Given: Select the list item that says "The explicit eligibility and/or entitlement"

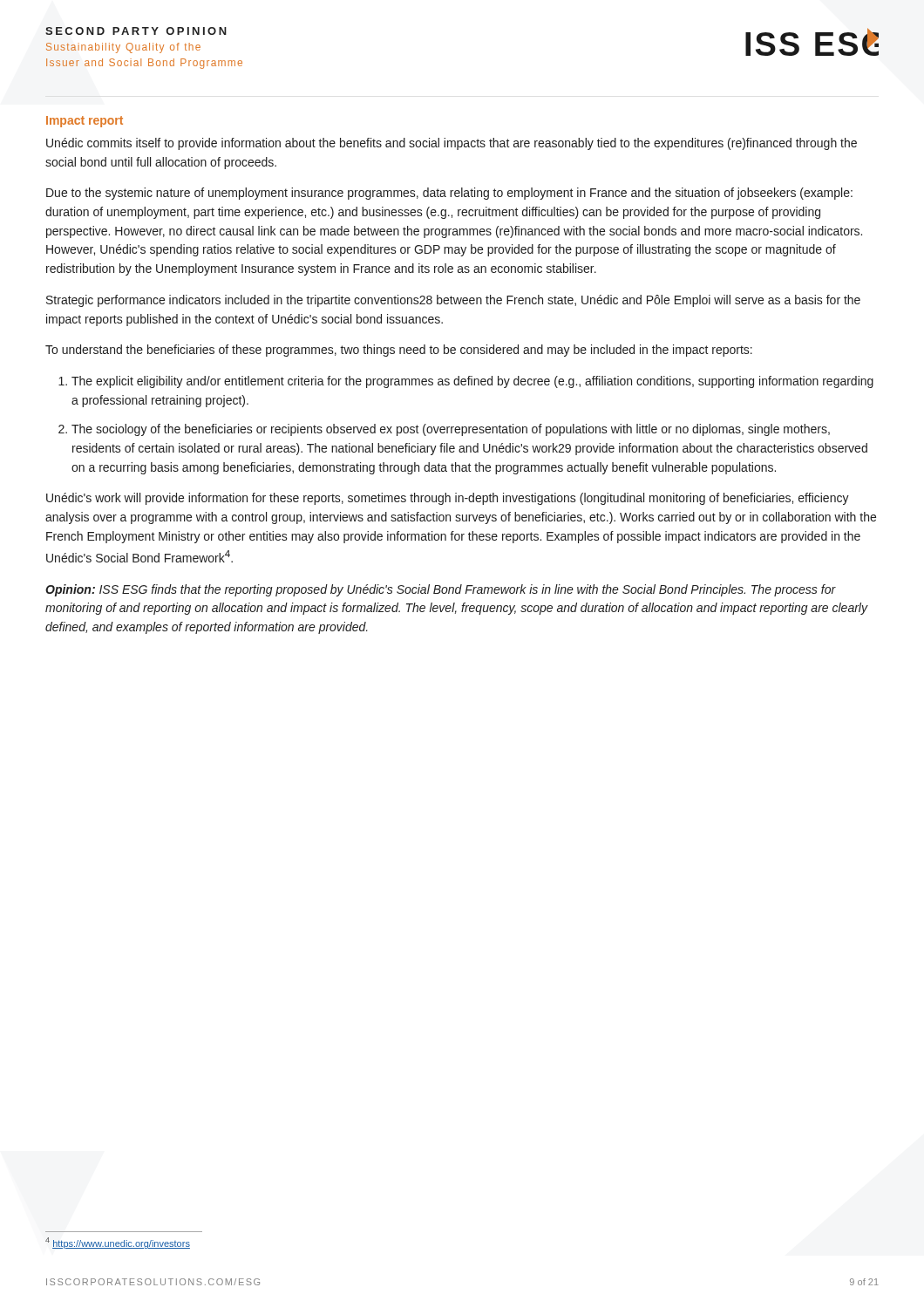Looking at the screenshot, I should click(473, 390).
